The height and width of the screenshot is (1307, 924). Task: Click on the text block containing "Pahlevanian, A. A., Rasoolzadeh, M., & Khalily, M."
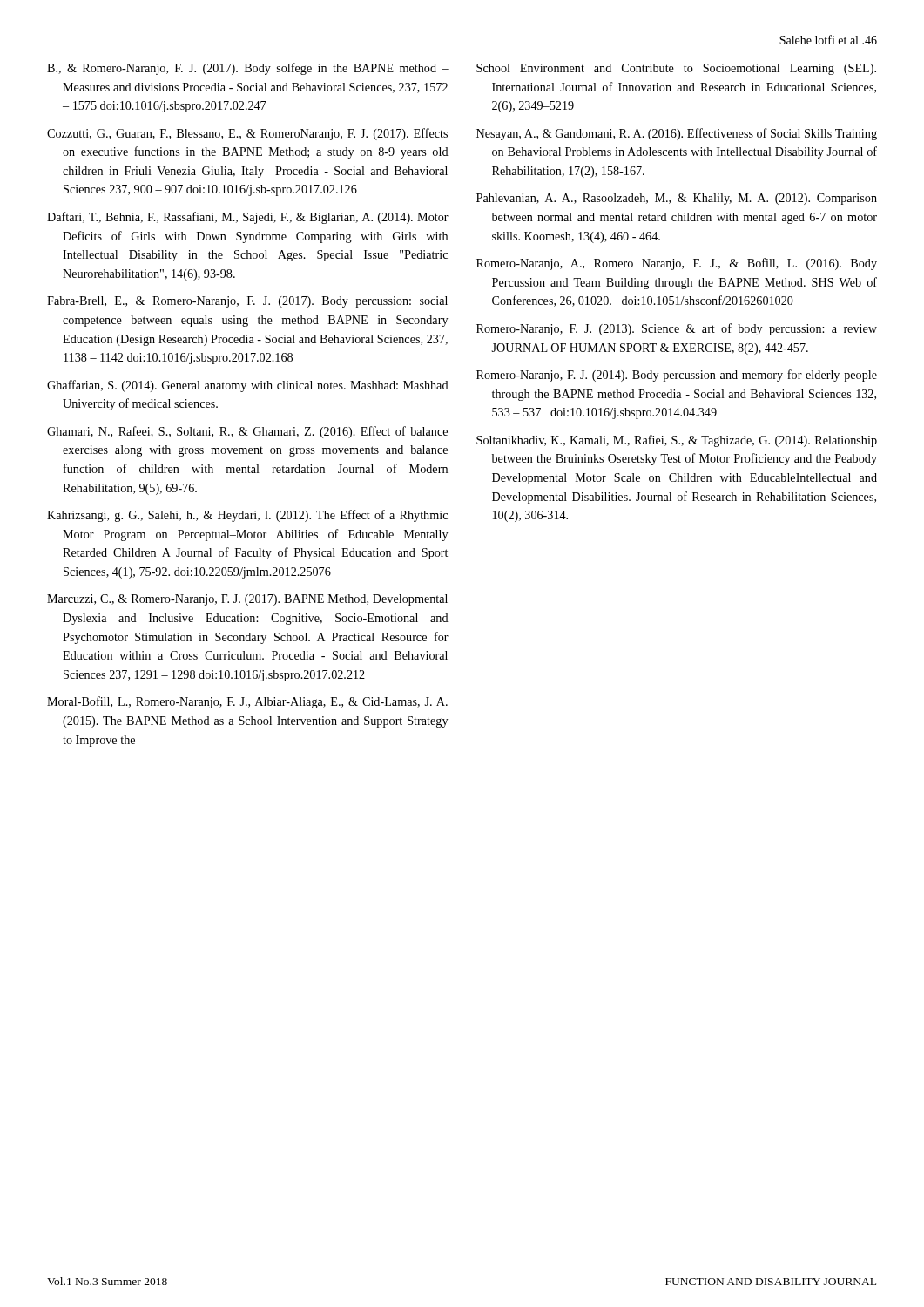(x=676, y=217)
